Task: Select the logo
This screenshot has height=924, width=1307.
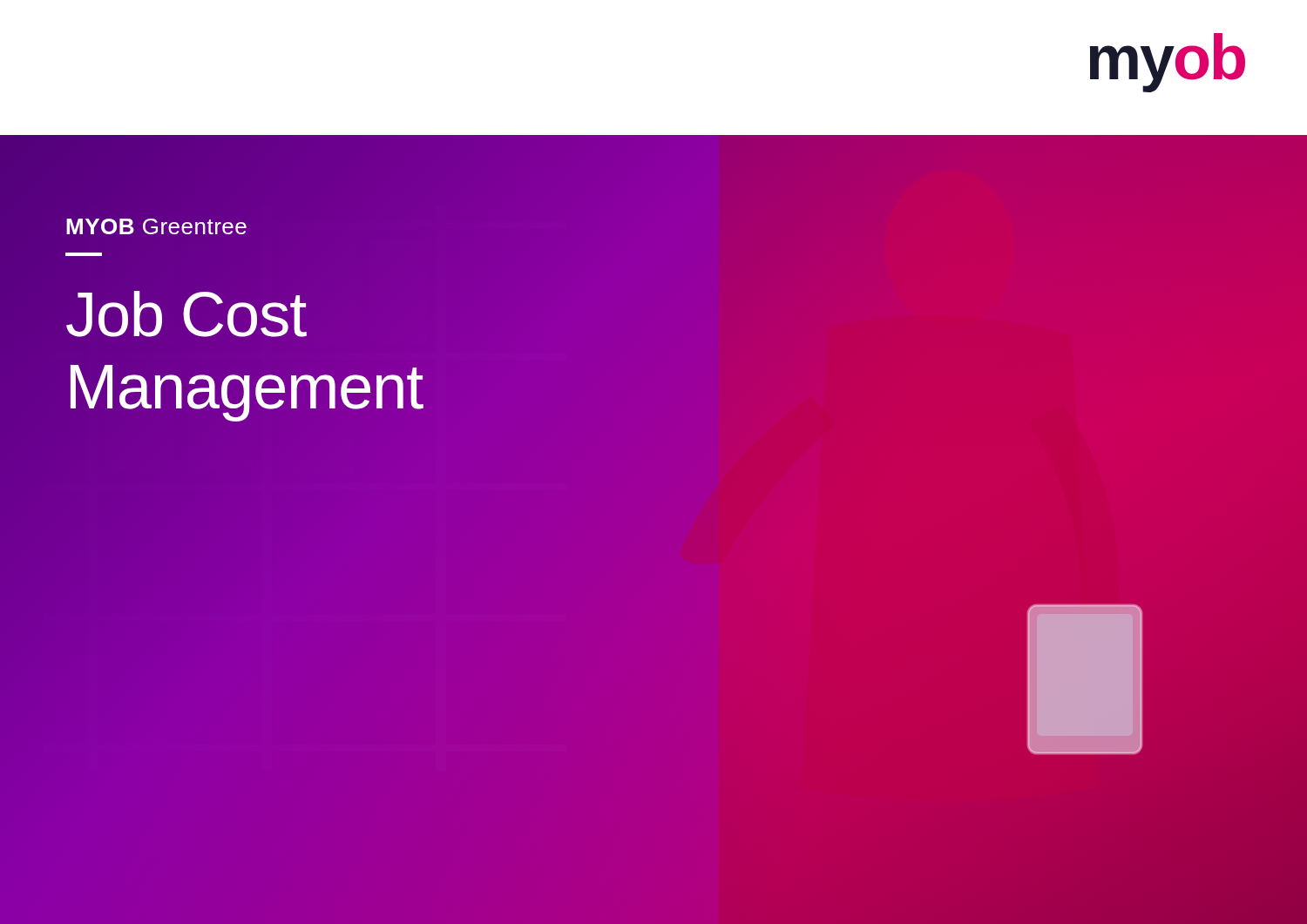Action: [1166, 57]
